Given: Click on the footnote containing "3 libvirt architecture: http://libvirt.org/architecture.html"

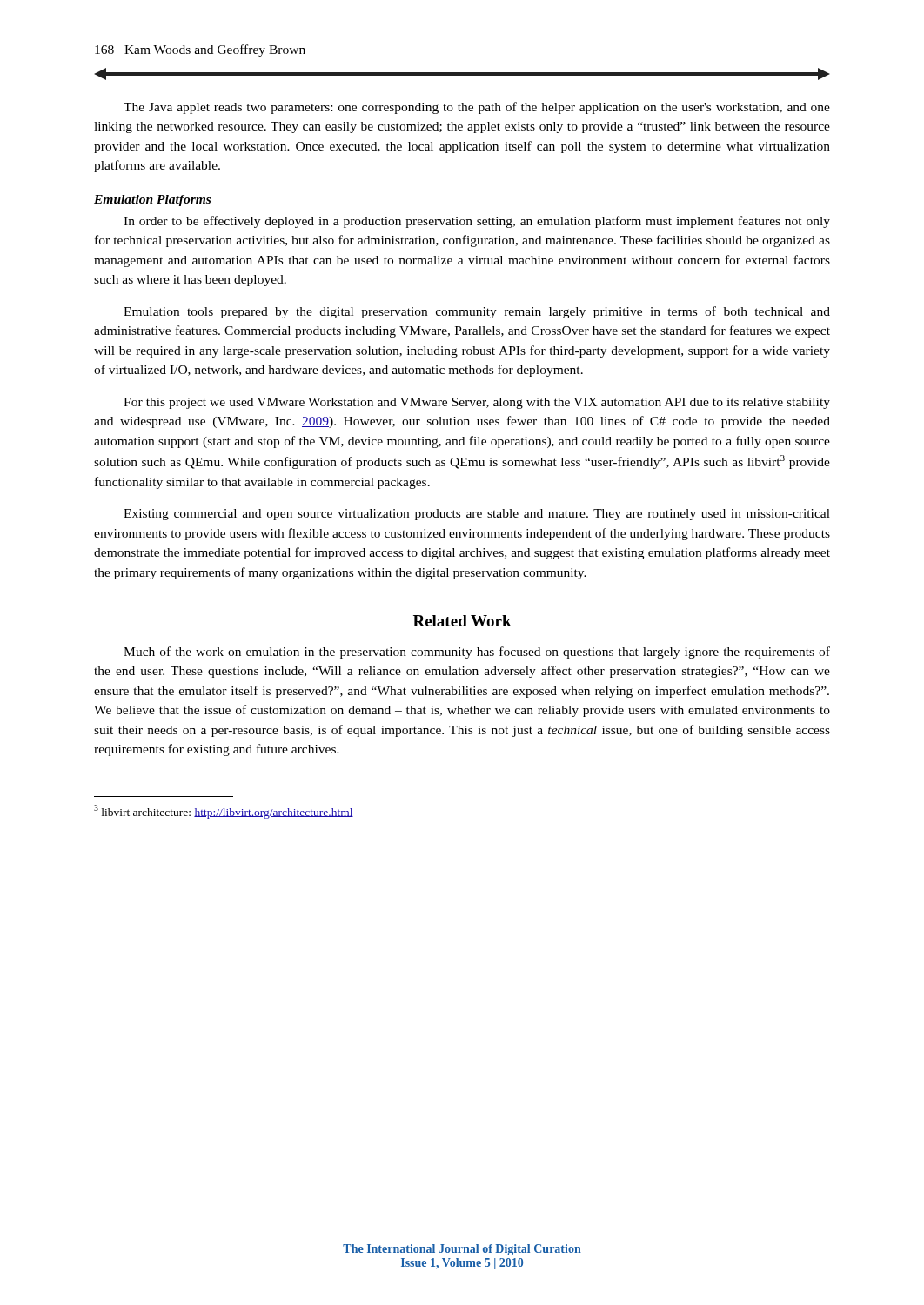Looking at the screenshot, I should point(223,810).
